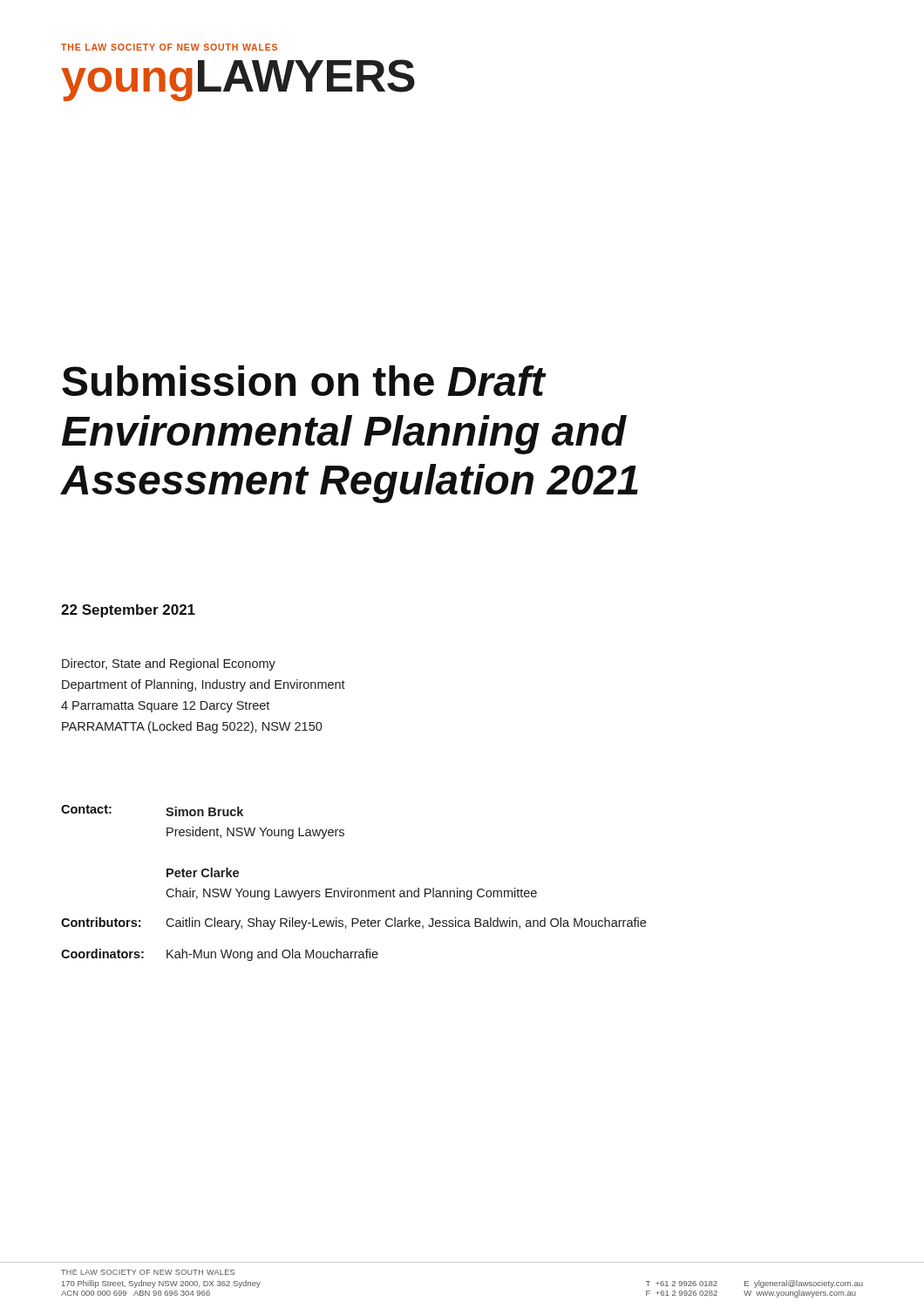Point to "22 September 2021"
Image resolution: width=924 pixels, height=1308 pixels.
pos(128,610)
